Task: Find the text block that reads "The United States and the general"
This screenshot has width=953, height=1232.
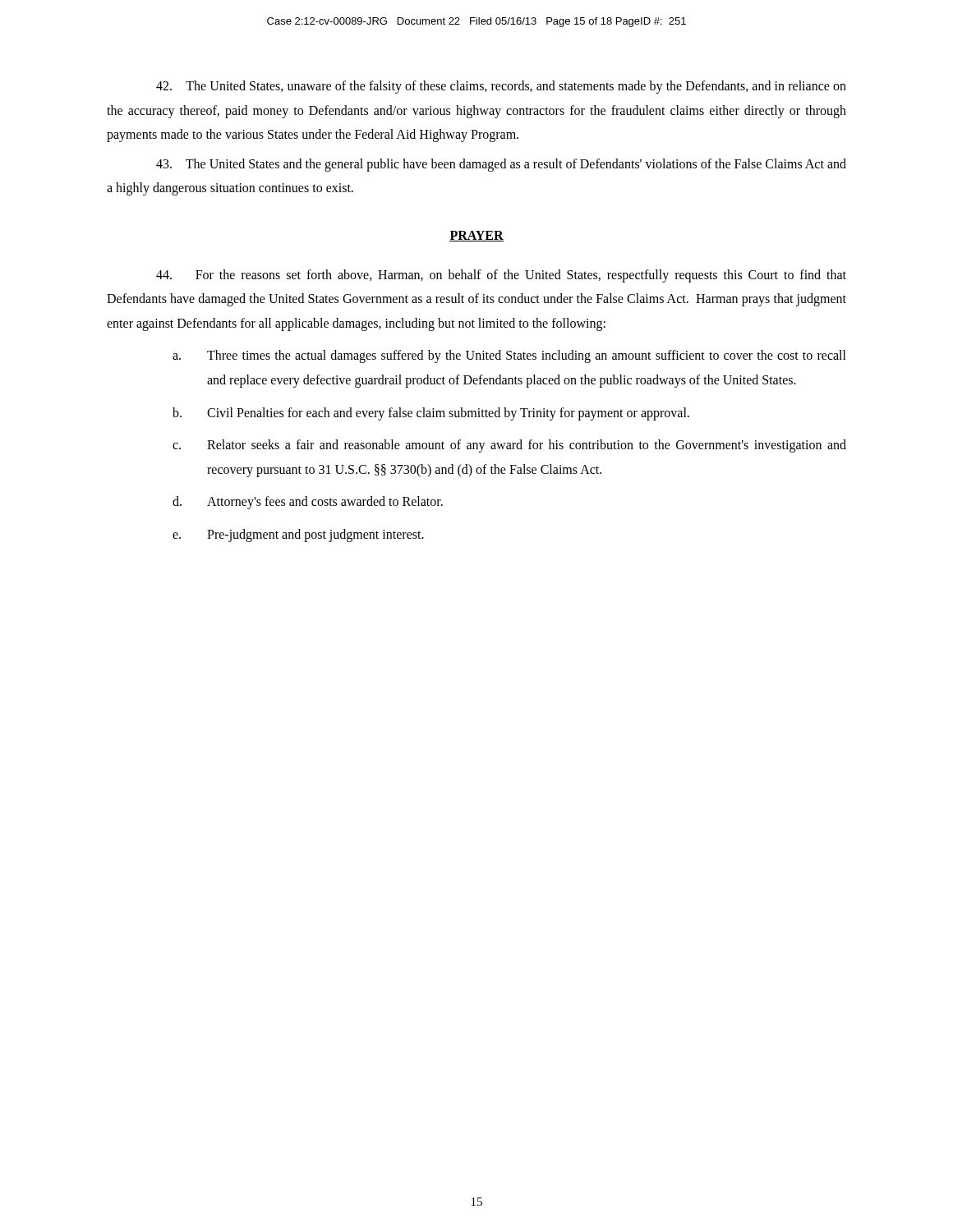Action: (x=476, y=176)
